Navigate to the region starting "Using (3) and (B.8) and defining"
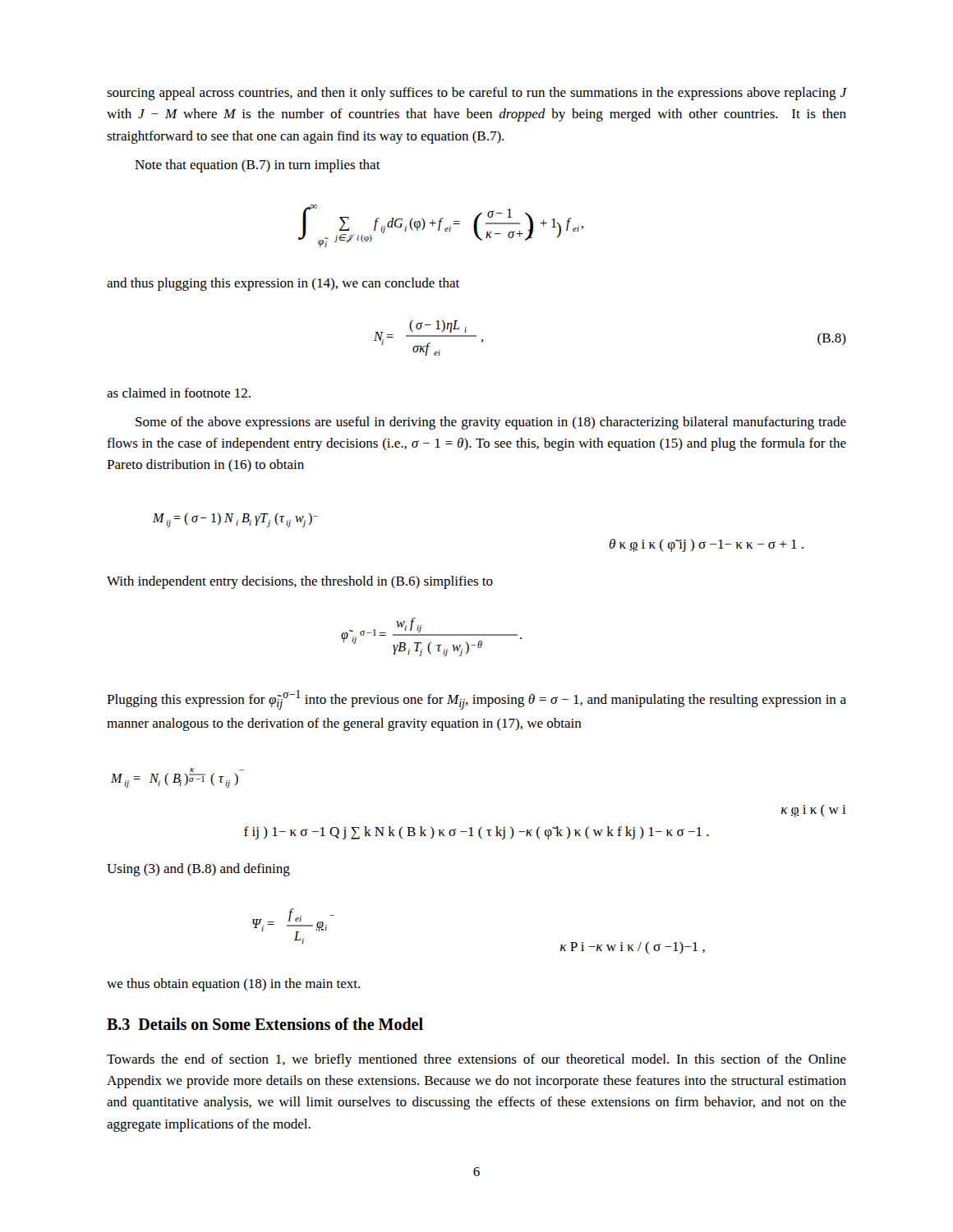The height and width of the screenshot is (1232, 953). (x=198, y=870)
